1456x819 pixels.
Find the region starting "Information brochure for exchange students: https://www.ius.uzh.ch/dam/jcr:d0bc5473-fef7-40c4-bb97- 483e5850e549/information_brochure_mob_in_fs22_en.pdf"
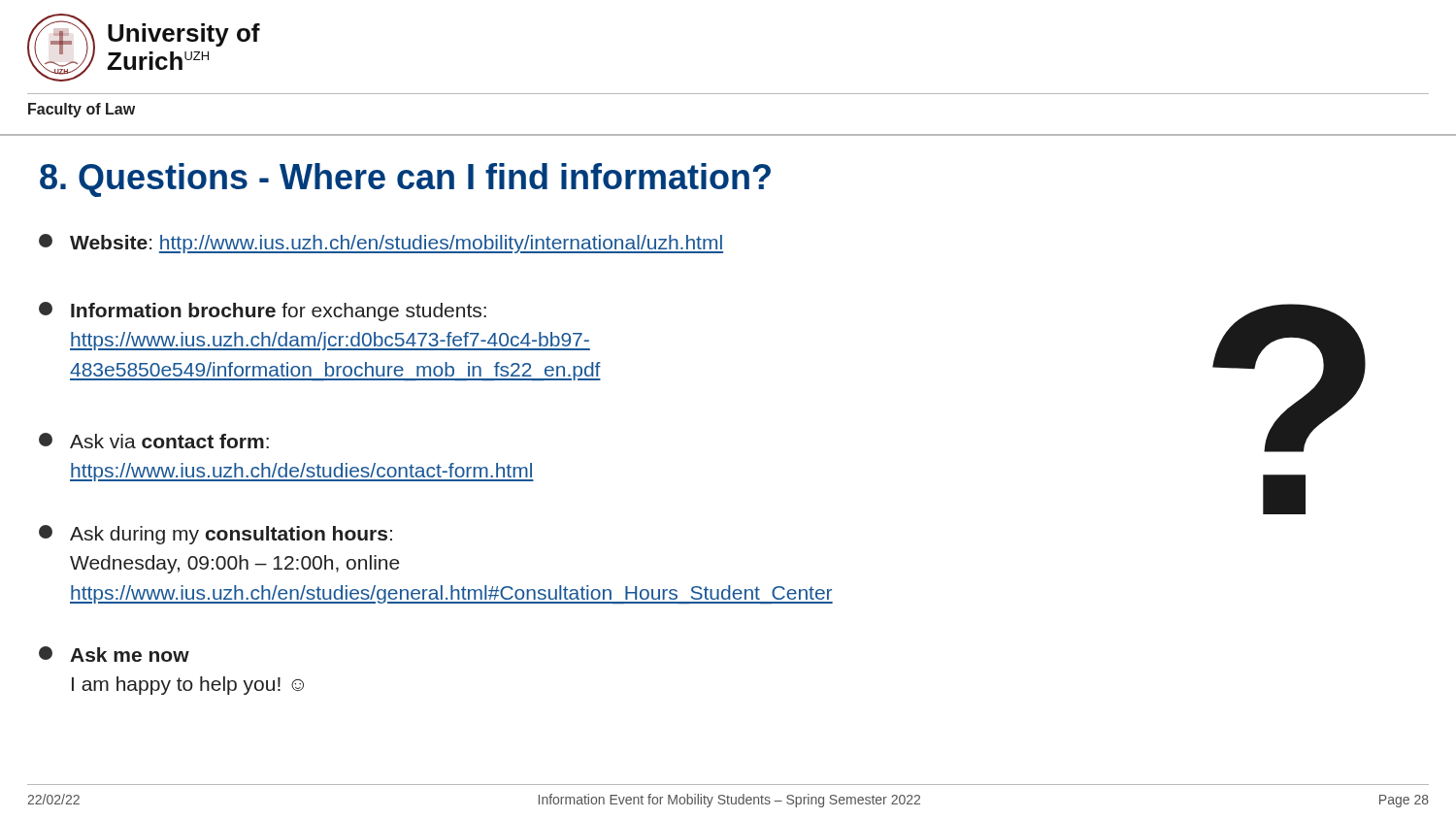320,340
